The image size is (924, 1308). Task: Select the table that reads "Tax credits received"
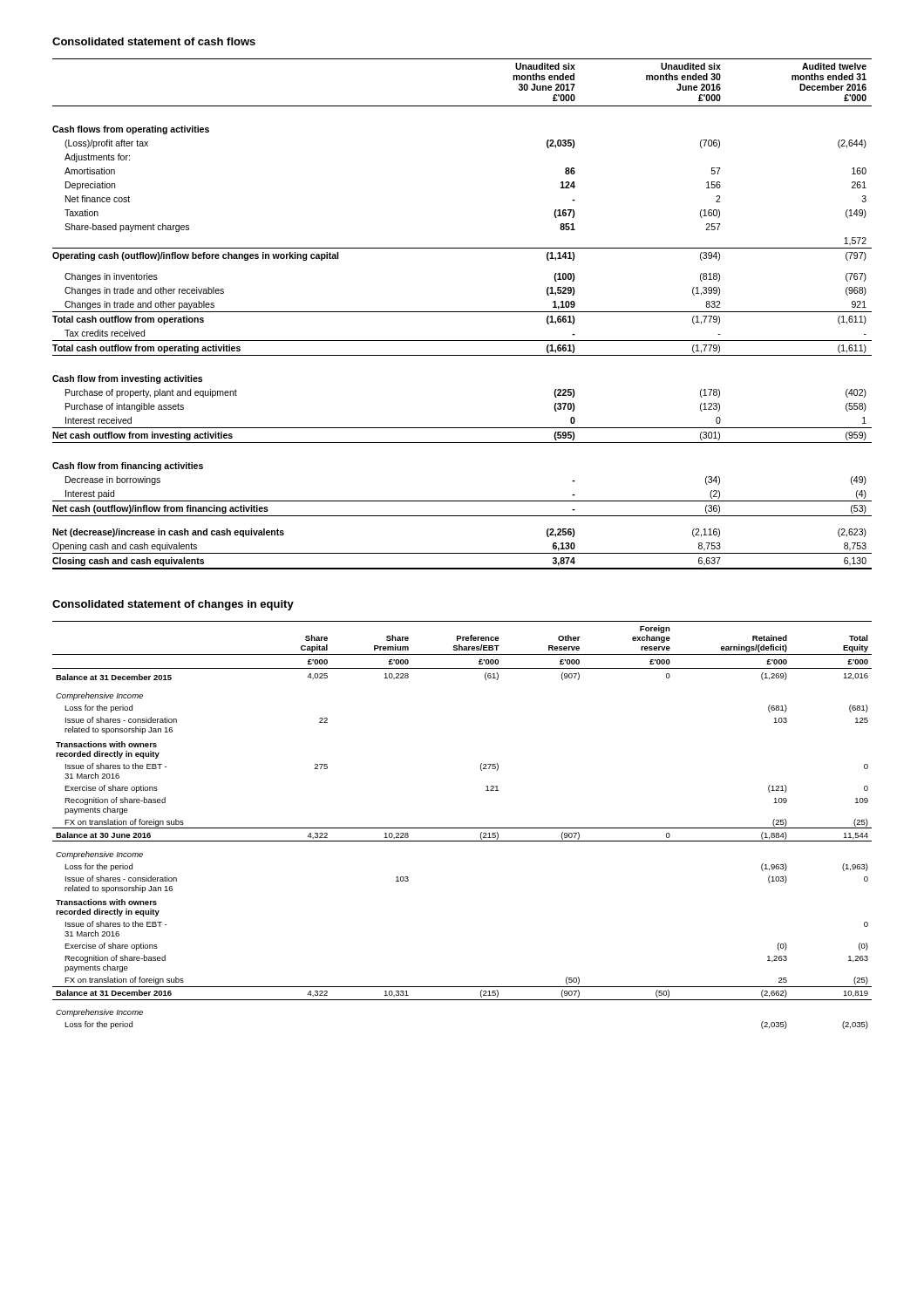coord(462,314)
